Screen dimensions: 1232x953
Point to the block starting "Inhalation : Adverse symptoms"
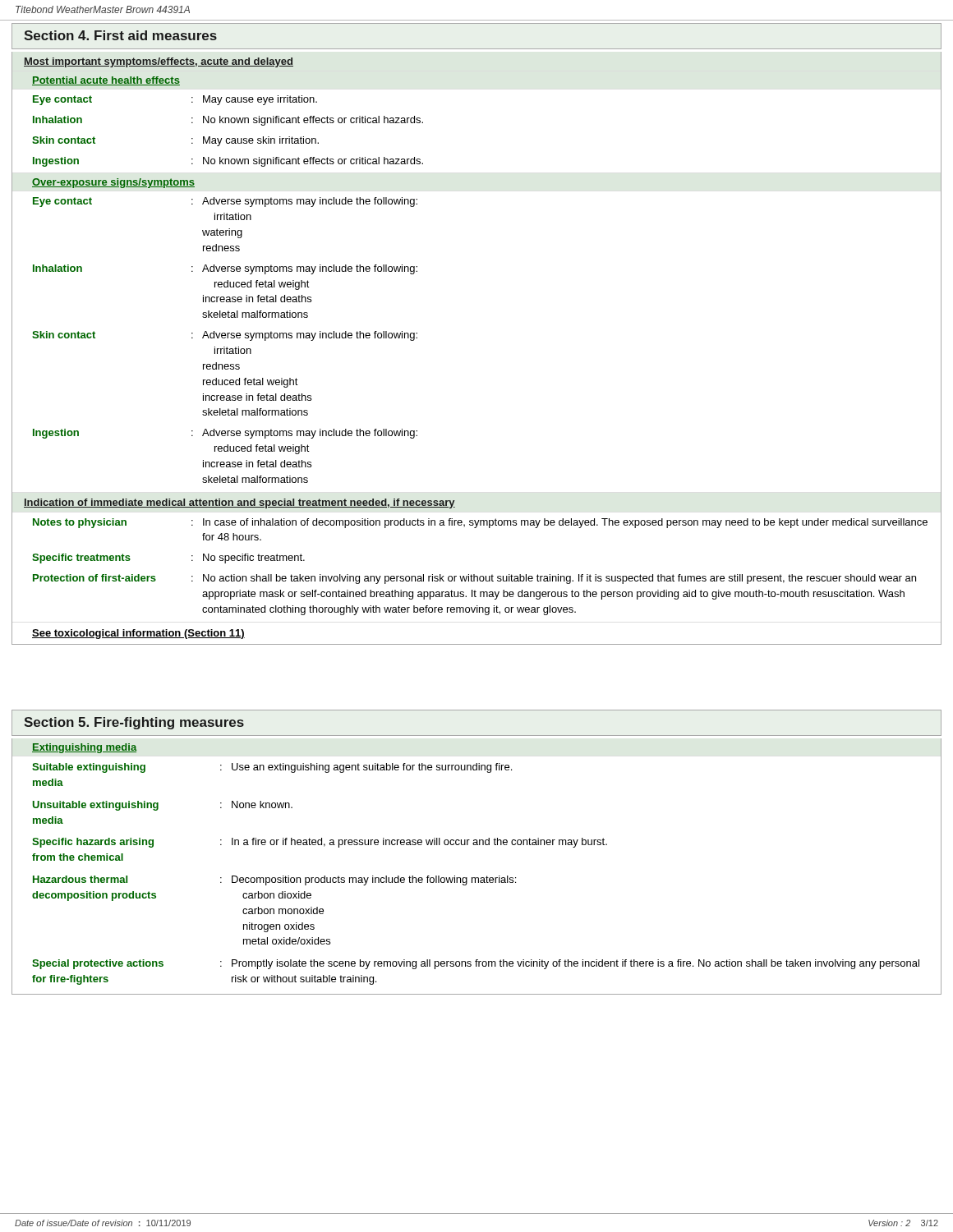tap(225, 269)
